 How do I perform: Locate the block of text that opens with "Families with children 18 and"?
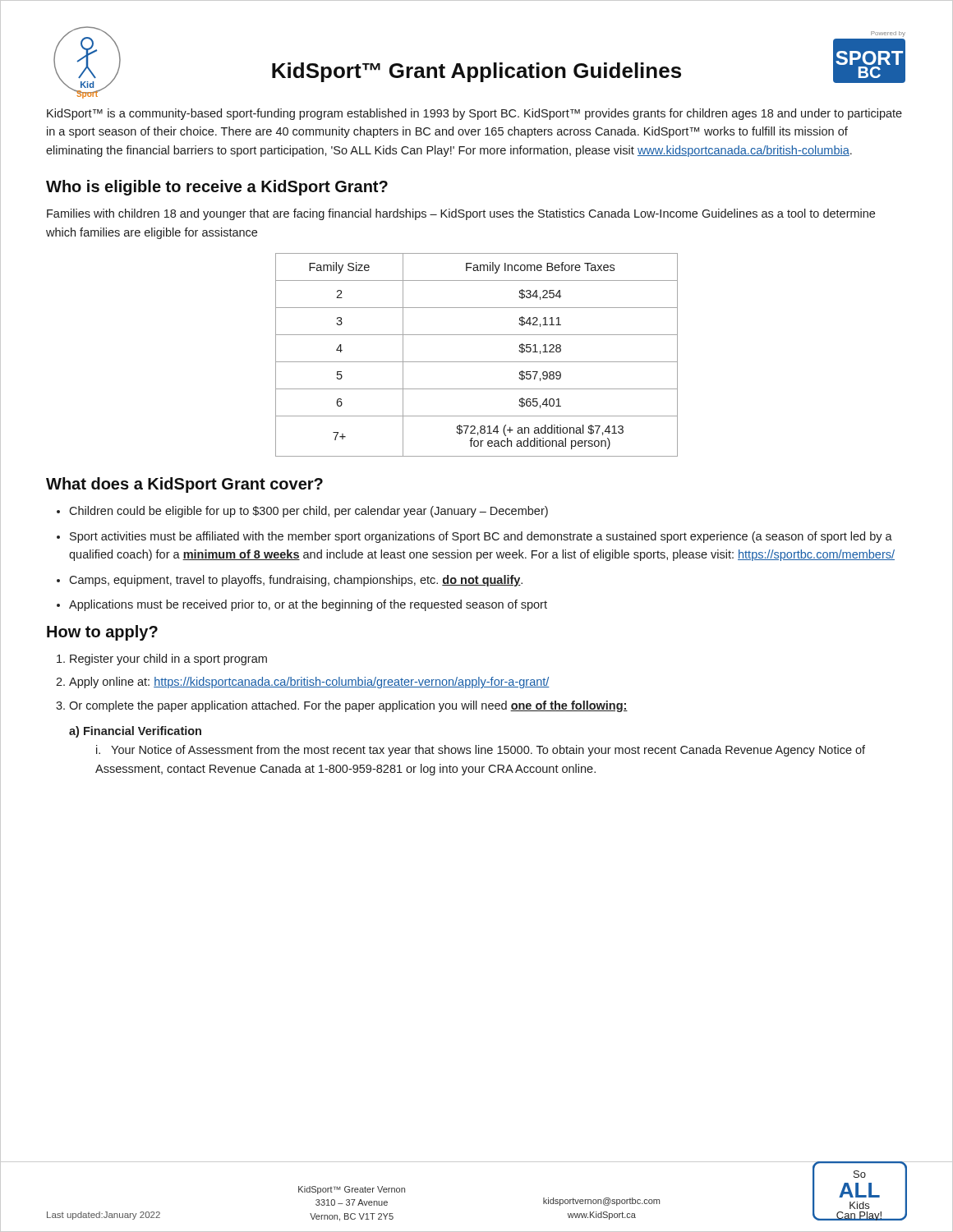pos(461,223)
